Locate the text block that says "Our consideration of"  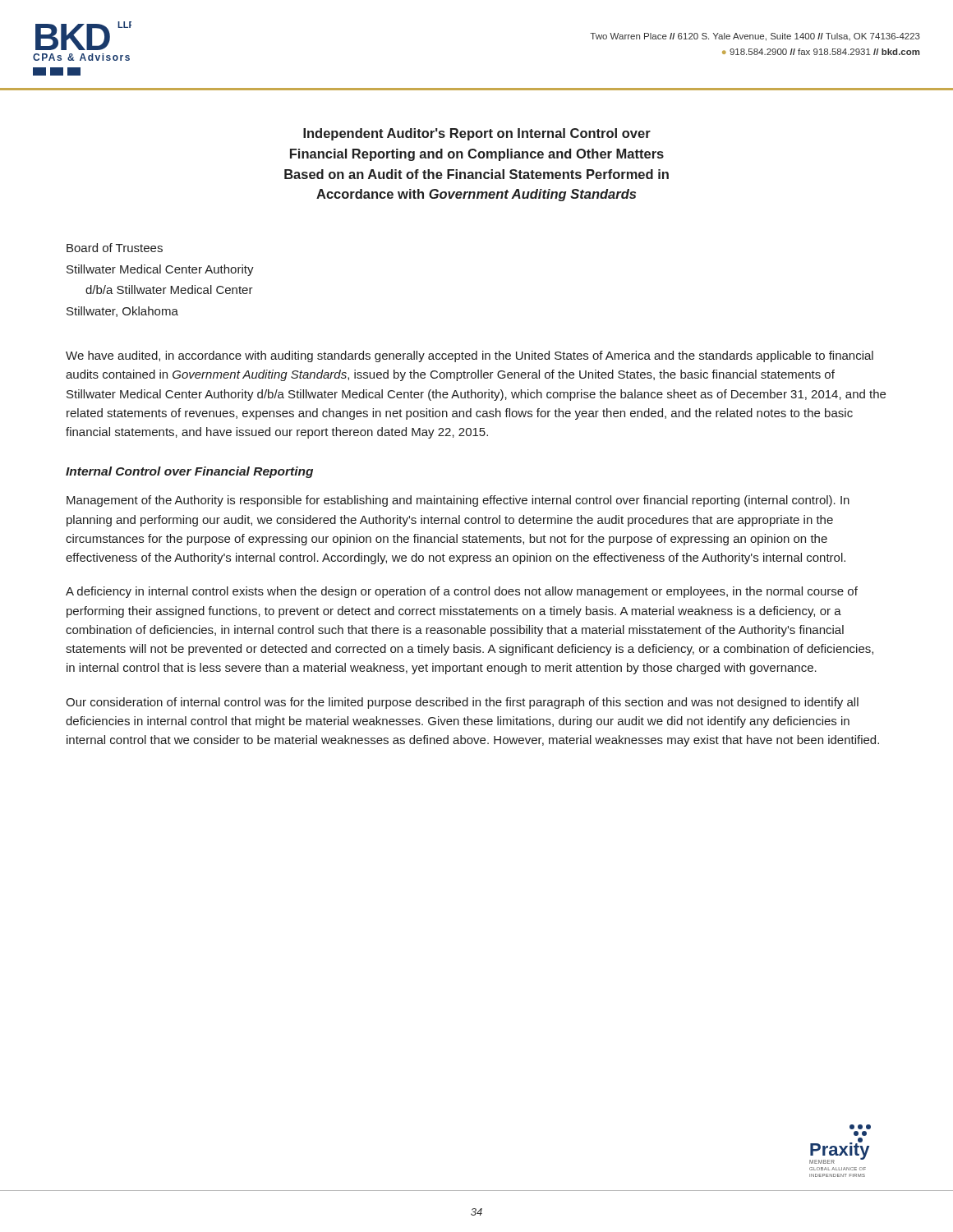pos(473,721)
